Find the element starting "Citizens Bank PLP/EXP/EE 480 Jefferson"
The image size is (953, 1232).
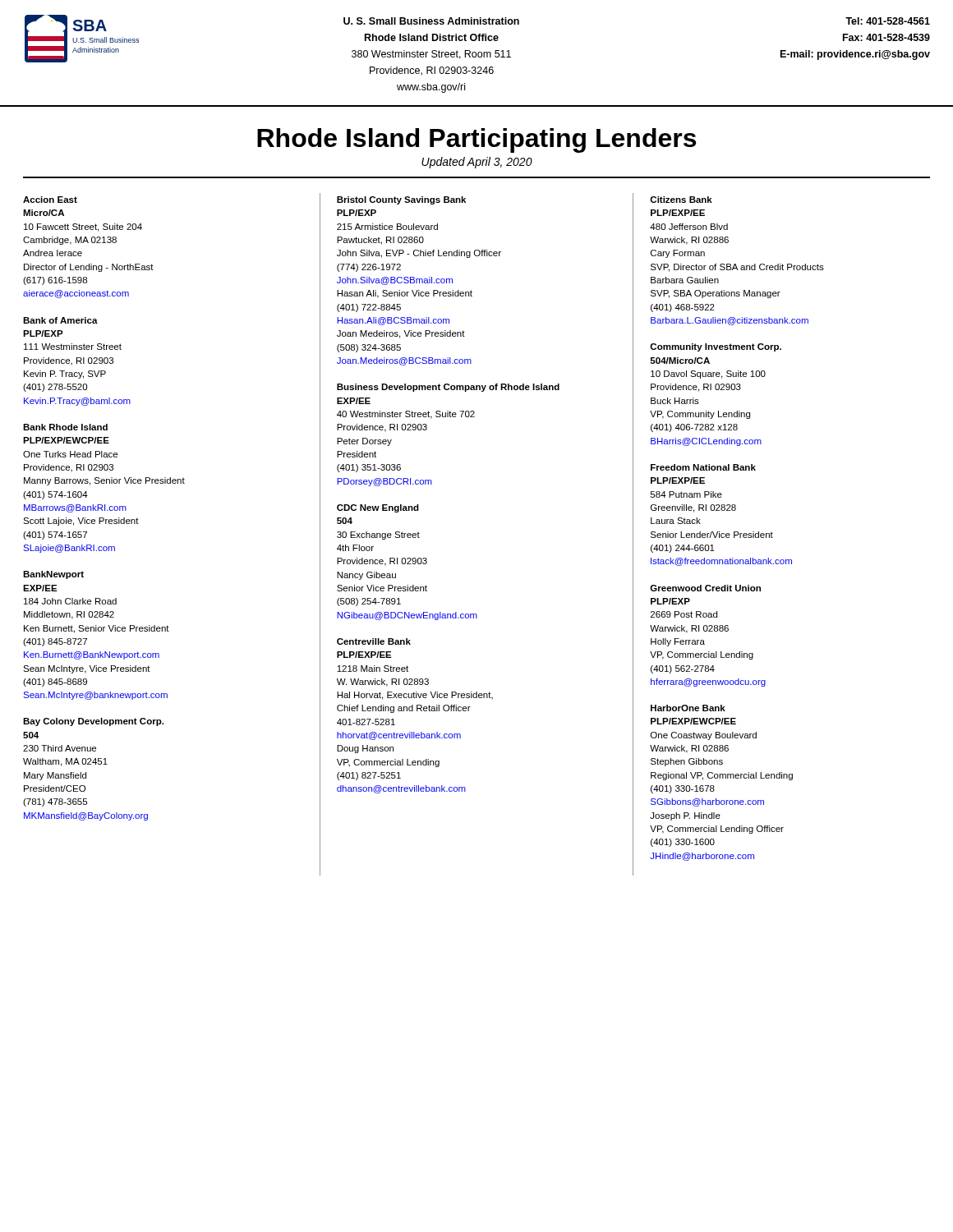(x=737, y=260)
